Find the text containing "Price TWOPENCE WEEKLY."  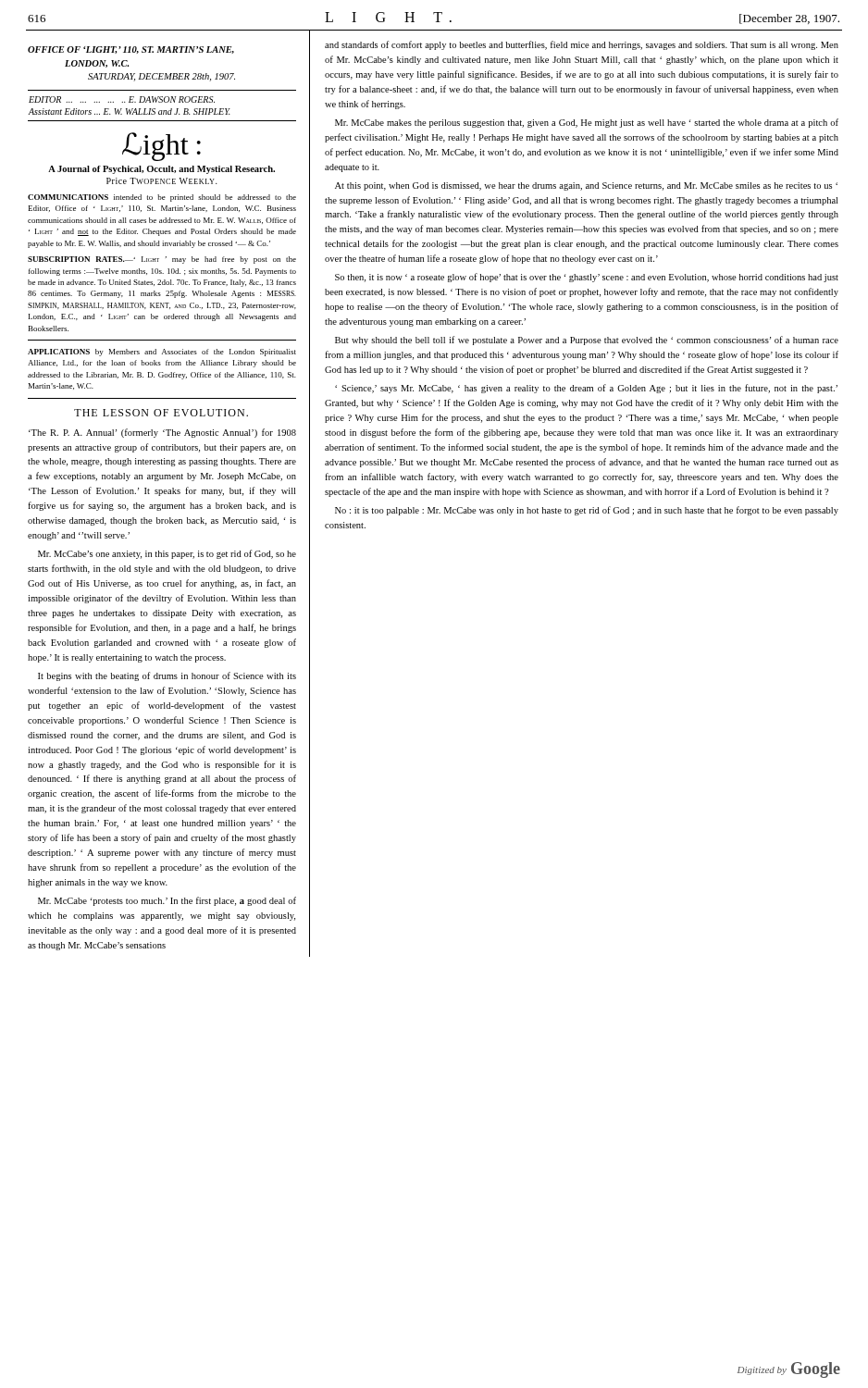(x=162, y=181)
